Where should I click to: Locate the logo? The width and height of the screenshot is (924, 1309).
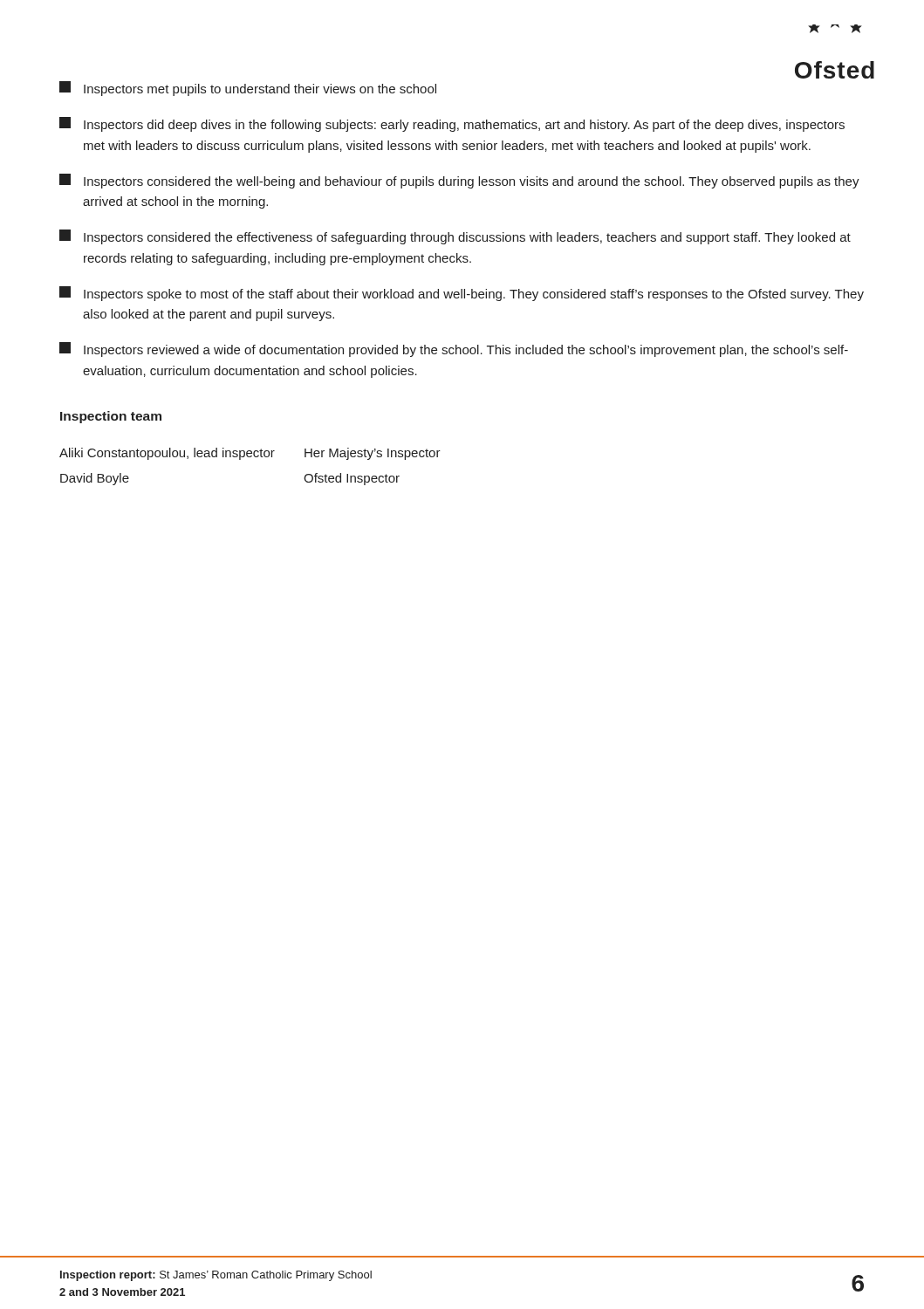coord(835,60)
